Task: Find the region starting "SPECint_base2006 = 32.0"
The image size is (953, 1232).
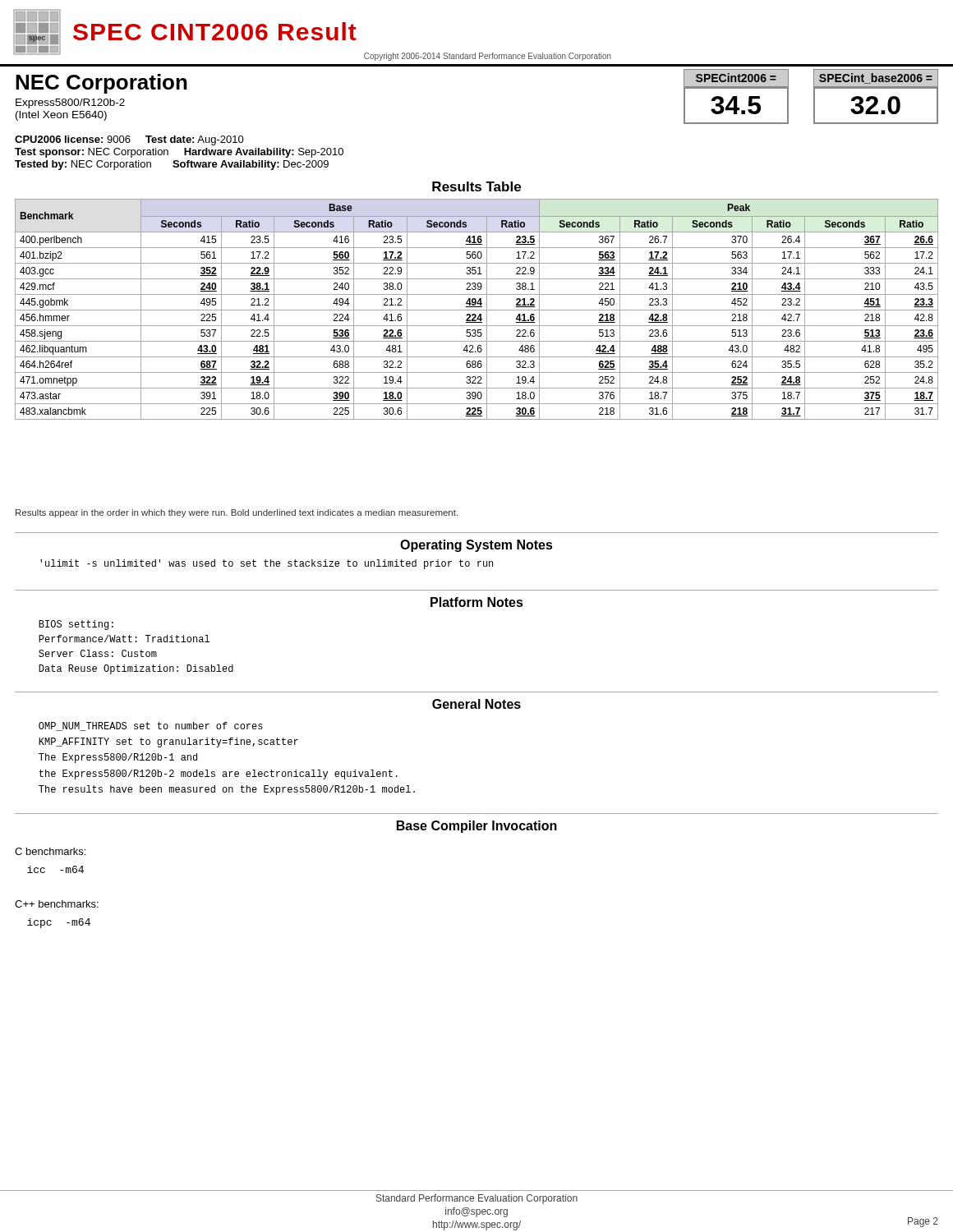Action: coord(876,97)
